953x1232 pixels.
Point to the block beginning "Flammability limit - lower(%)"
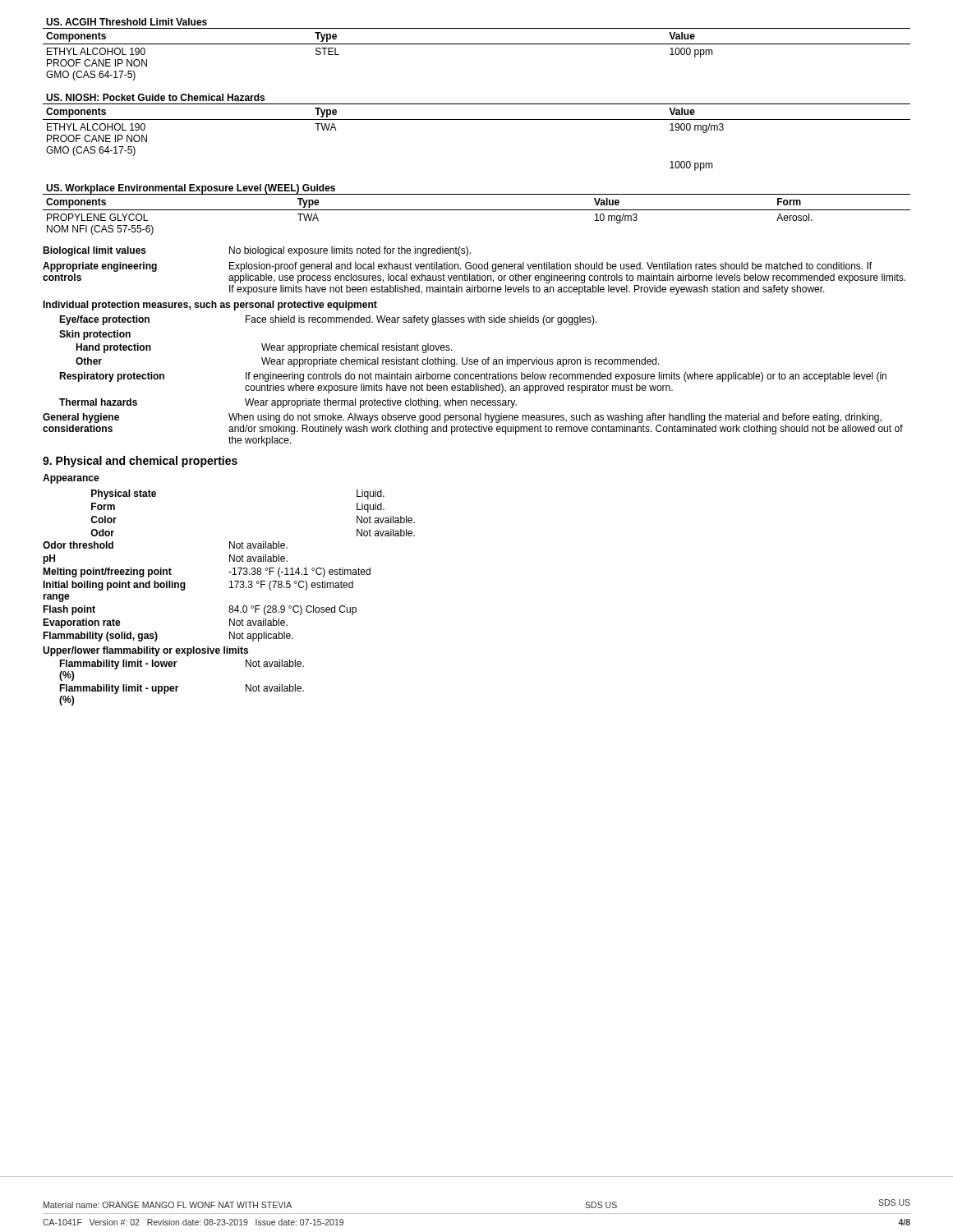(x=115, y=664)
